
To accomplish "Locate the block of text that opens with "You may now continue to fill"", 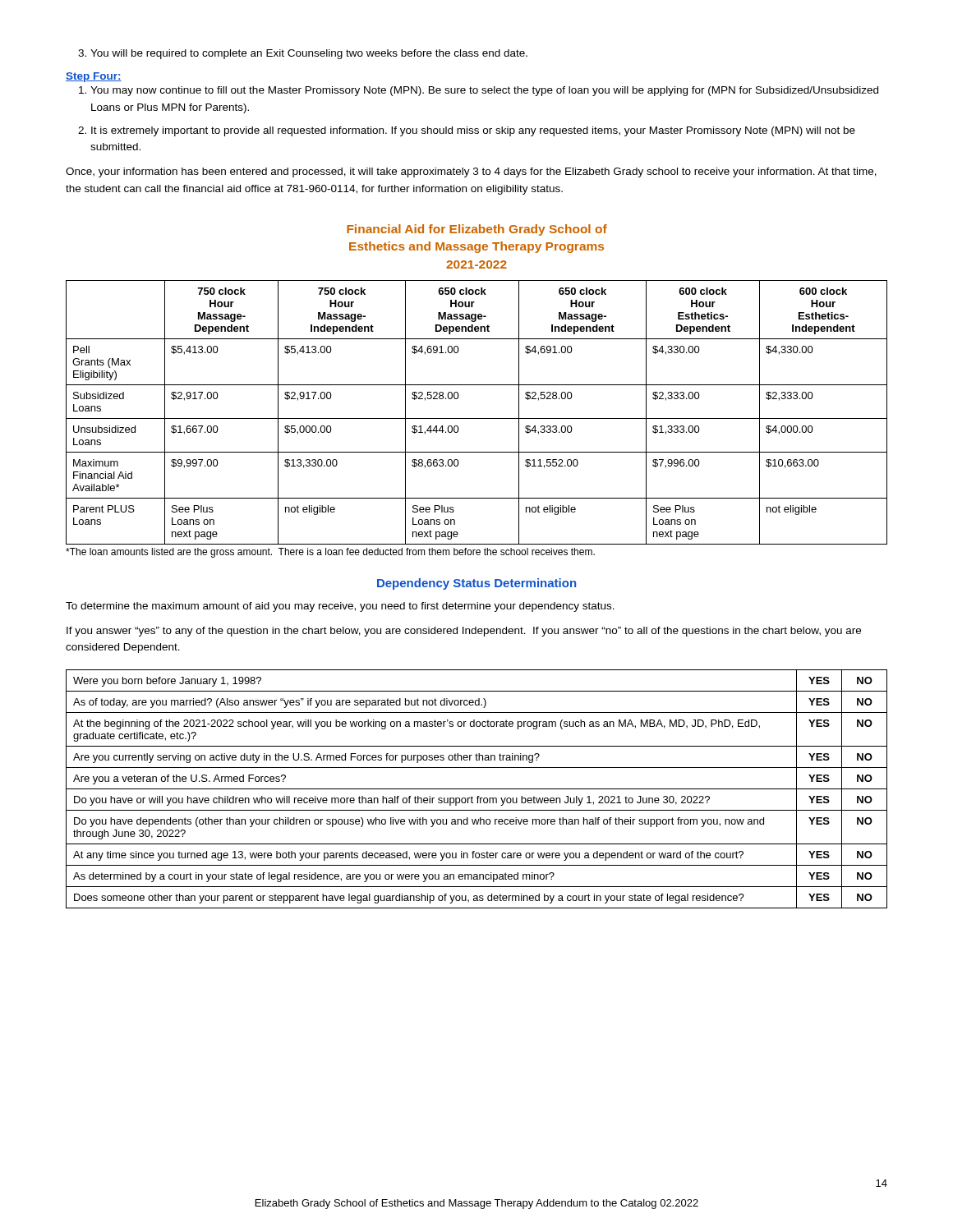I will point(476,99).
